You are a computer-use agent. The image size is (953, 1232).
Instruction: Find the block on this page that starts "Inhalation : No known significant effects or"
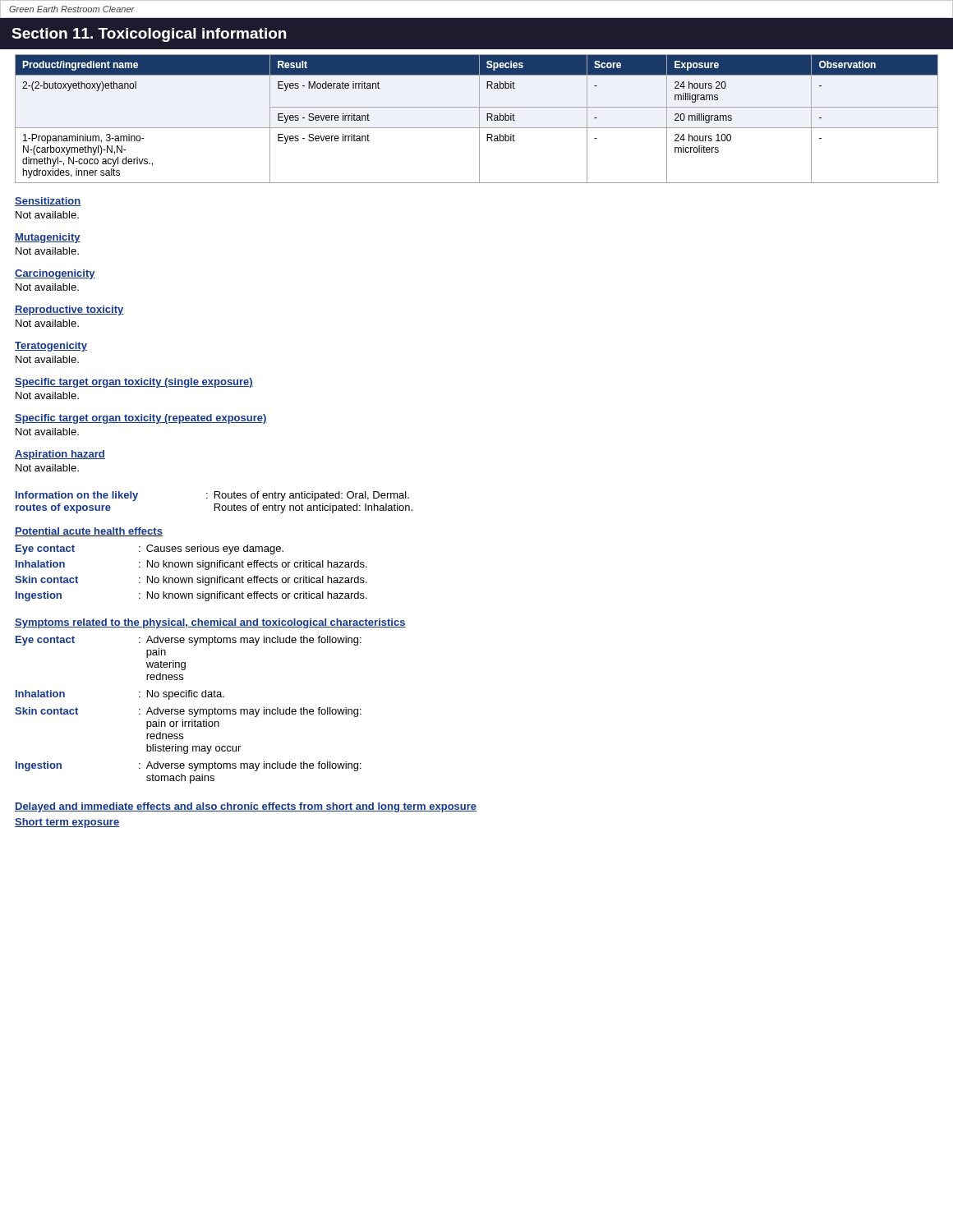191,564
